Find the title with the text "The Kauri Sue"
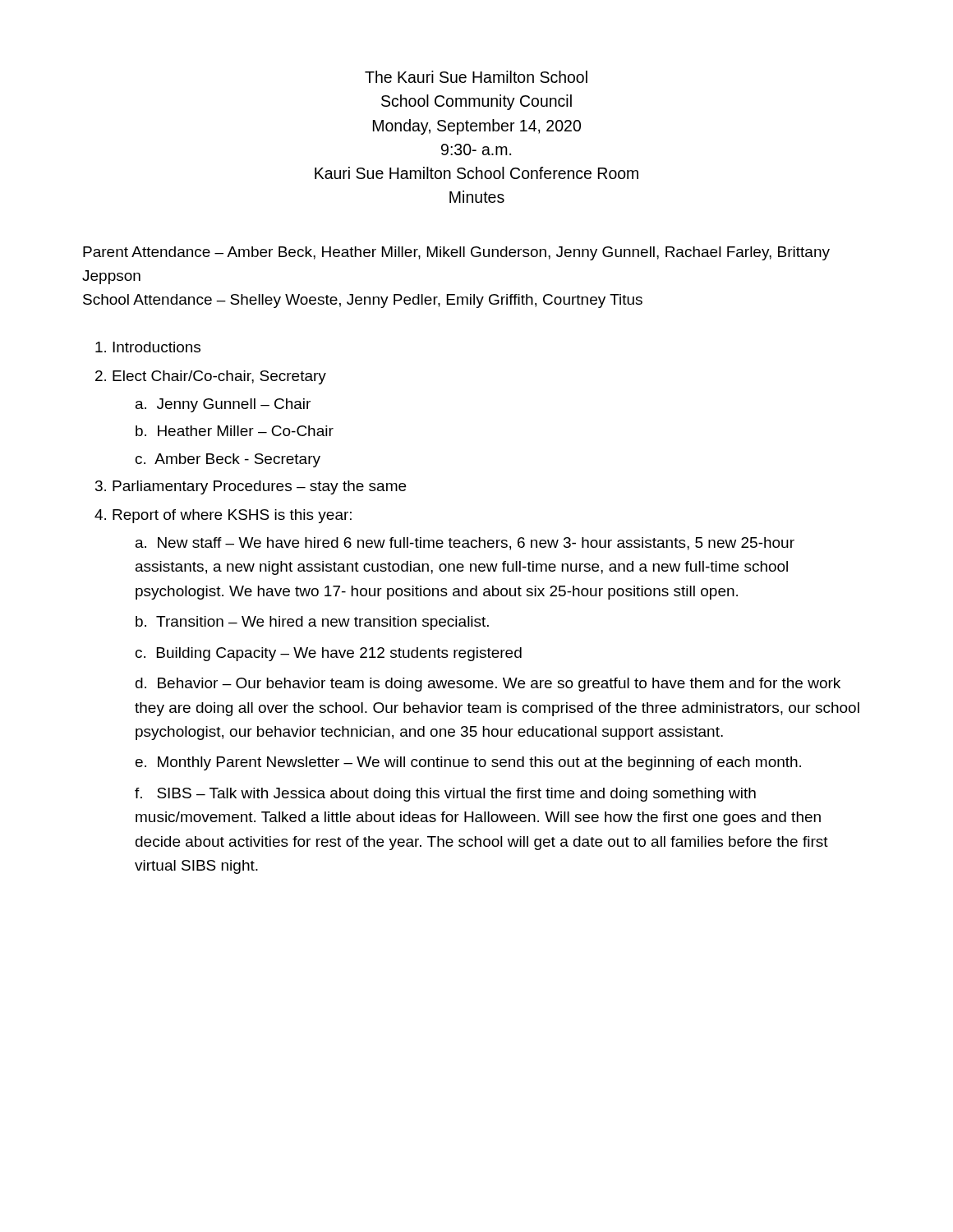953x1232 pixels. click(476, 137)
